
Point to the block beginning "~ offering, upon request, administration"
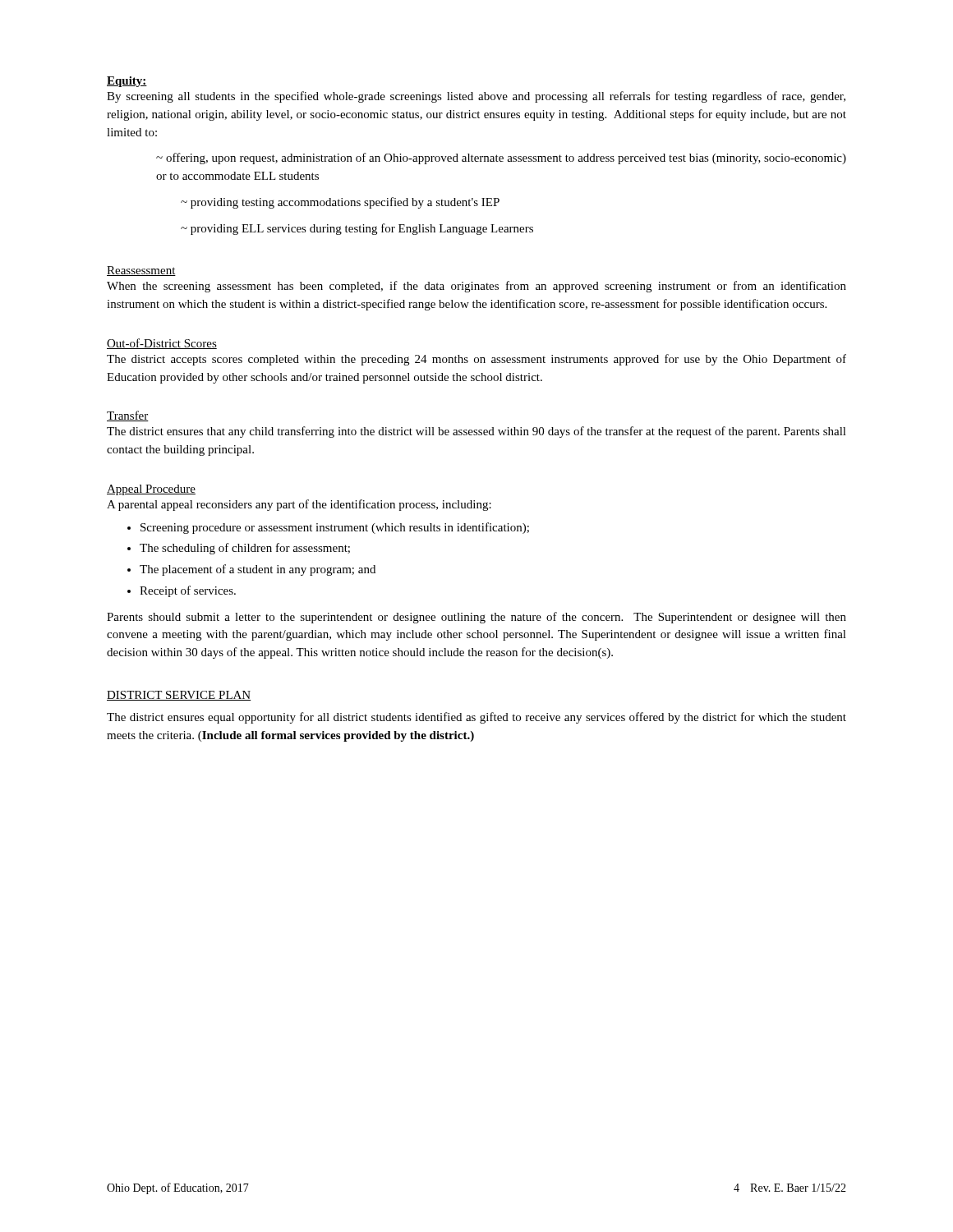click(x=501, y=168)
